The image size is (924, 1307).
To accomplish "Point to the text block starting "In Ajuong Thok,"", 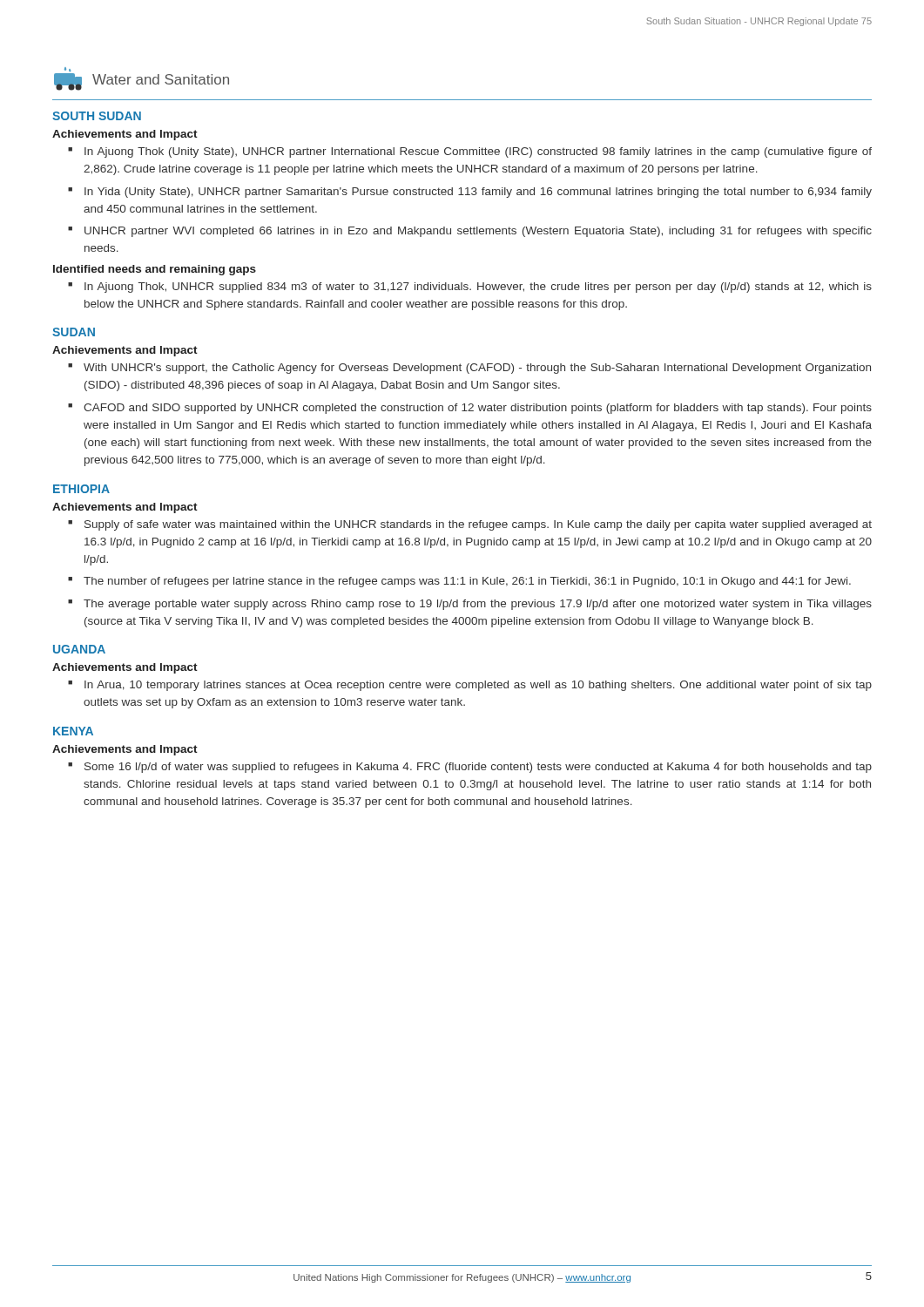I will (x=478, y=295).
